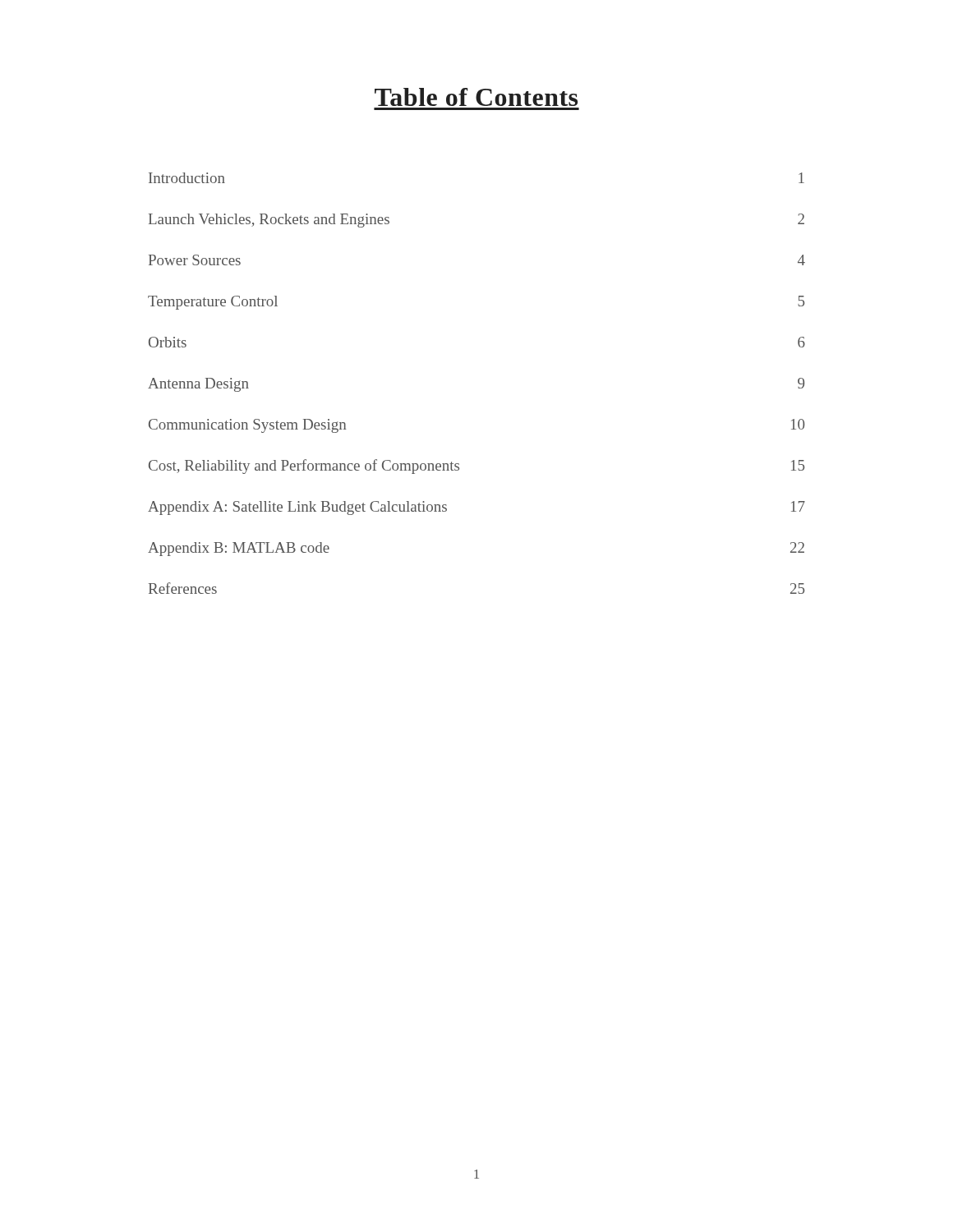Where is the passage that starts "Cost, Reliability and Performance of"?
Screen dimensions: 1232x953
click(301, 464)
